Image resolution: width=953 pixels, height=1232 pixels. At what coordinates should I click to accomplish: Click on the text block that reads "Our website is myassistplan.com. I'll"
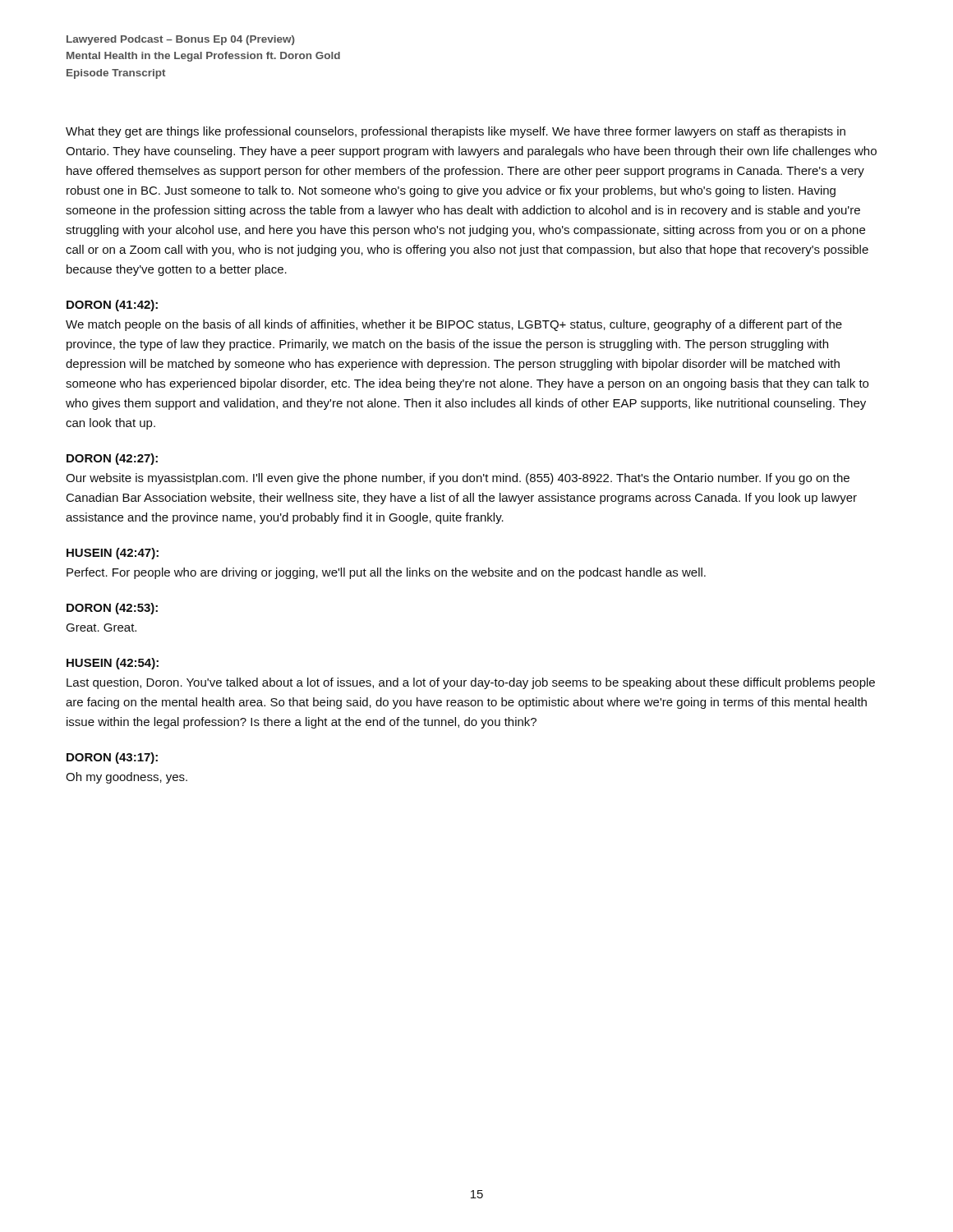(x=461, y=497)
